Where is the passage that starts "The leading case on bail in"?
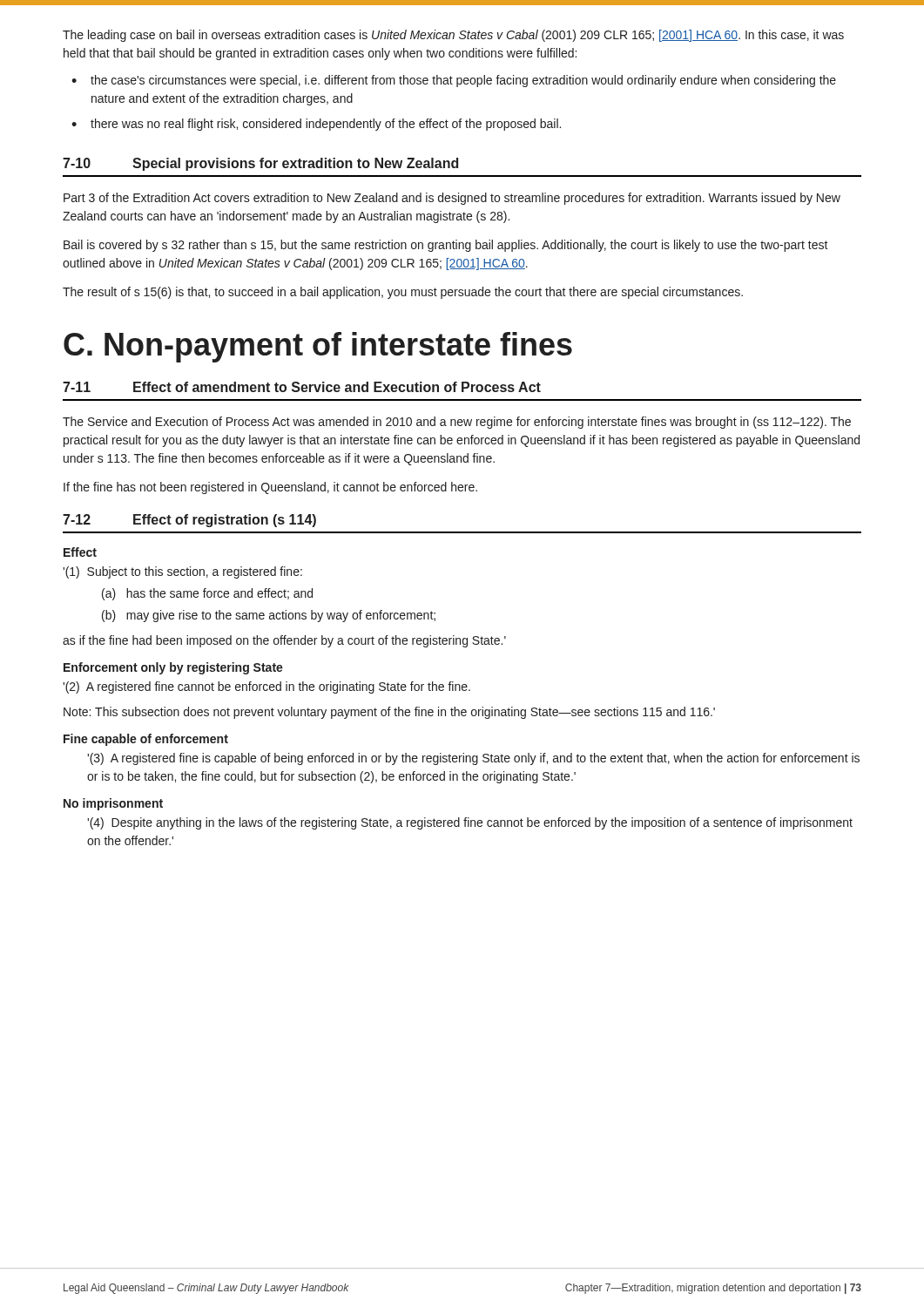 tap(453, 44)
